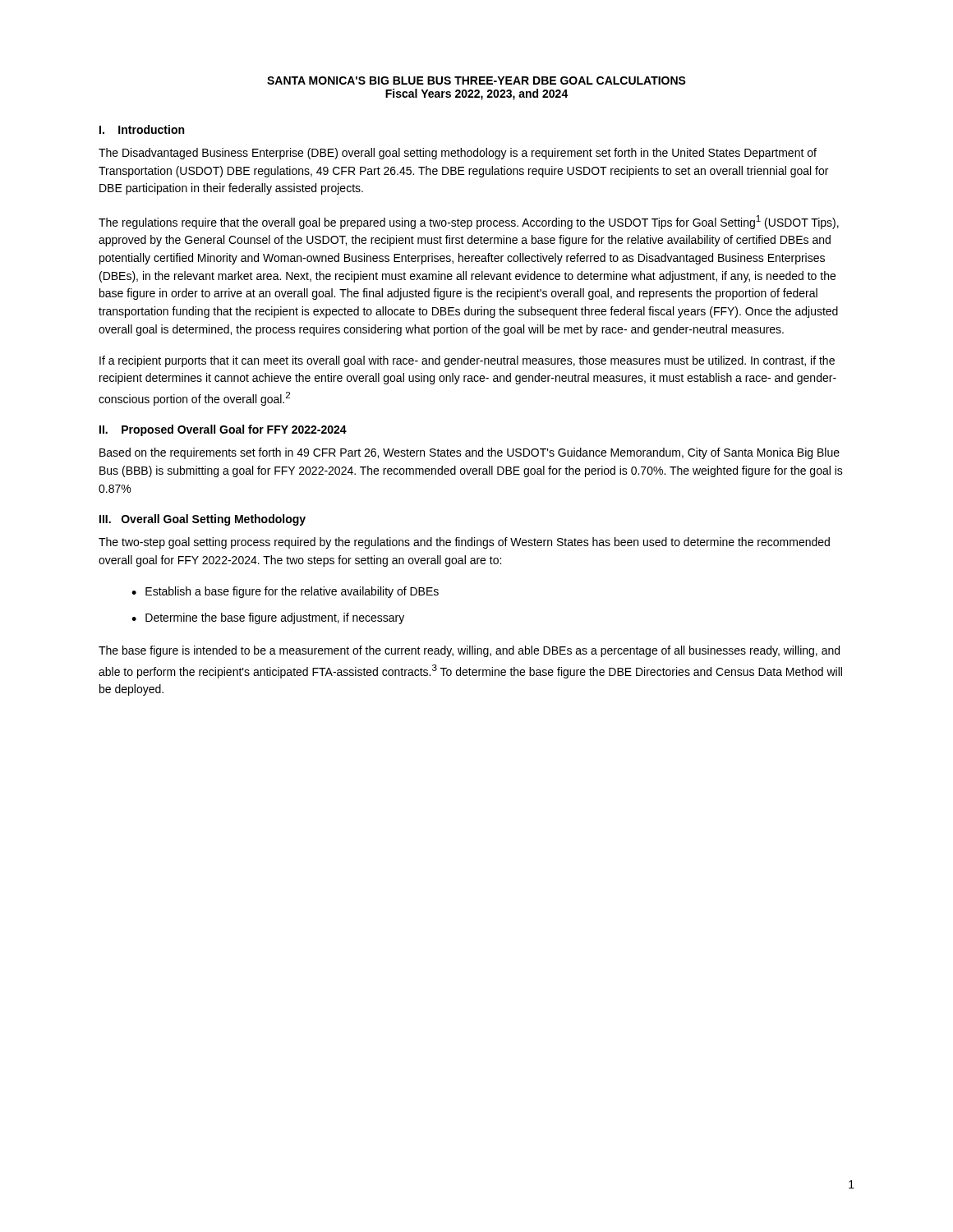This screenshot has width=953, height=1232.
Task: Click on the region starting "I. Introduction"
Action: 142,130
